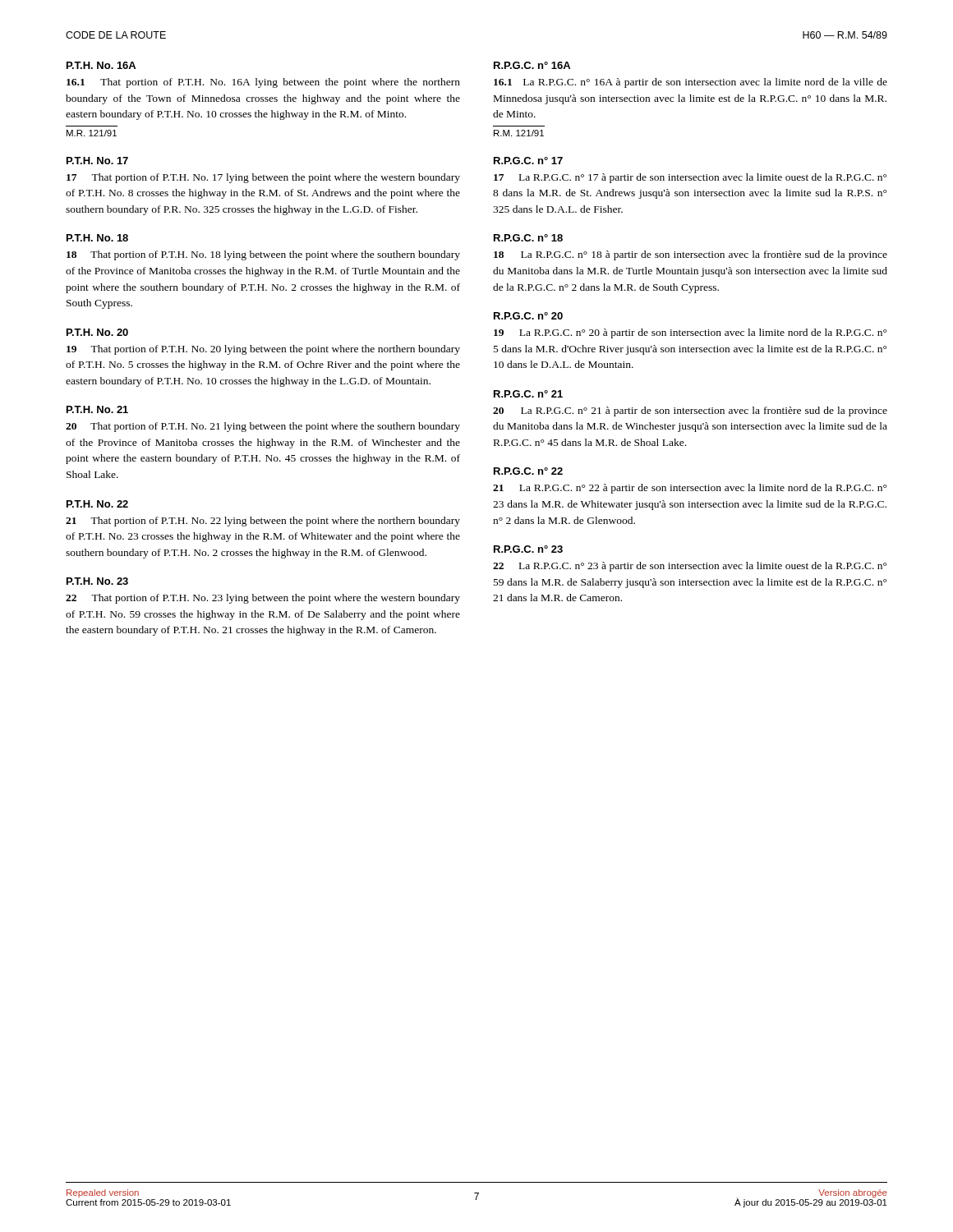Find the block on this page that starts "19 That portion of"

(263, 364)
